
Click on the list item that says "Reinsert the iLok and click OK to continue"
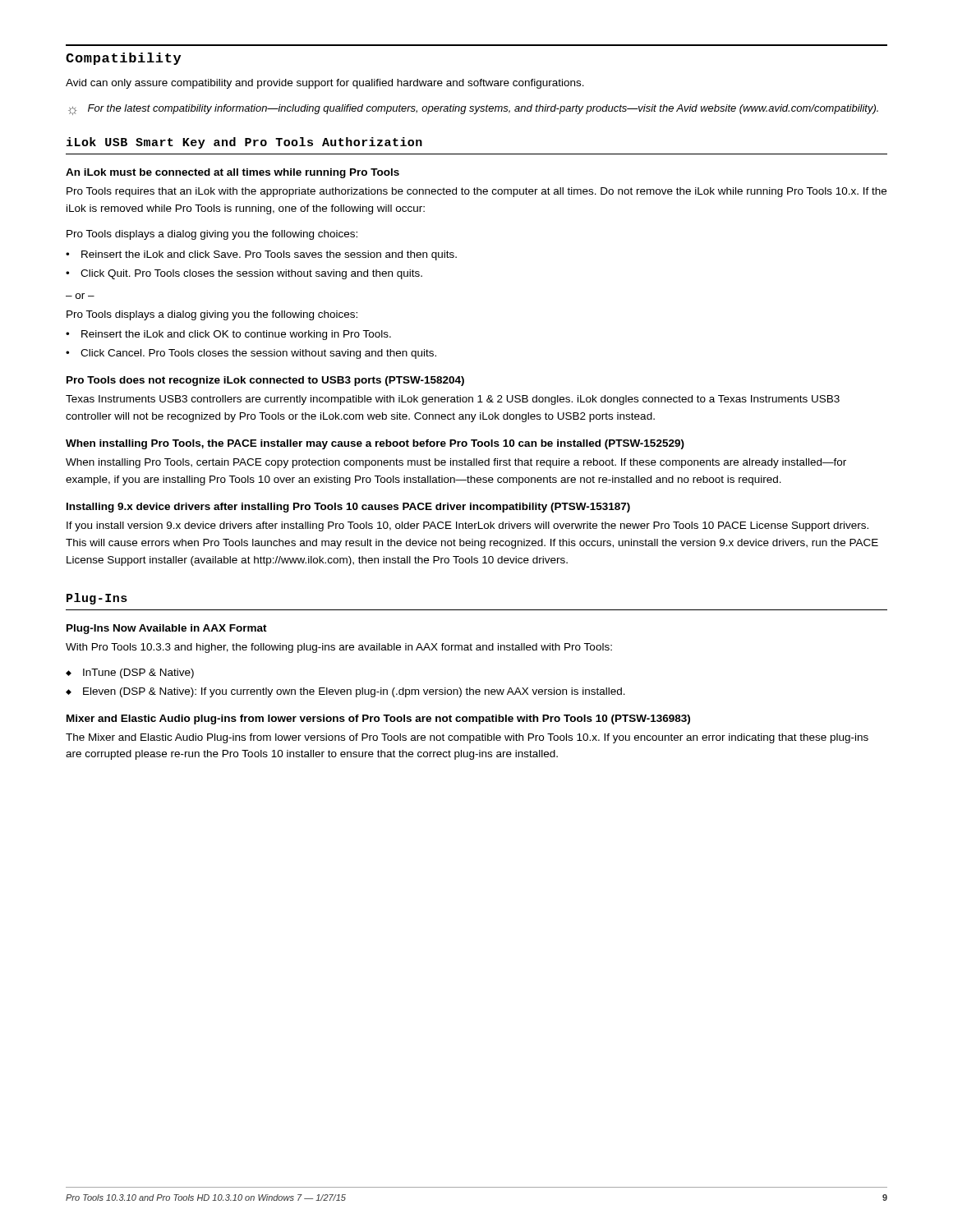tap(228, 335)
